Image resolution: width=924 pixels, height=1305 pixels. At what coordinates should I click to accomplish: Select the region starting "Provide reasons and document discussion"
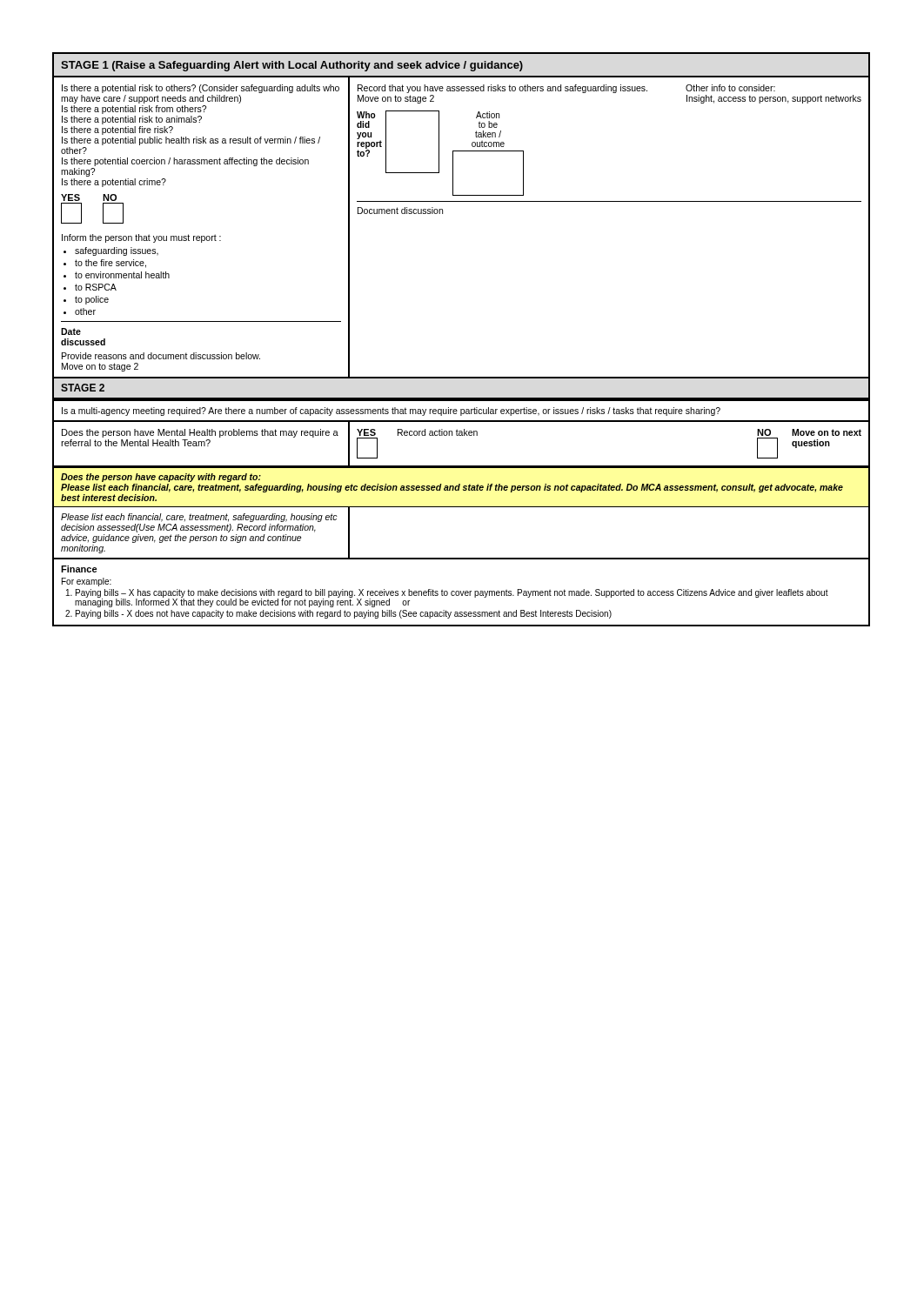[x=161, y=361]
